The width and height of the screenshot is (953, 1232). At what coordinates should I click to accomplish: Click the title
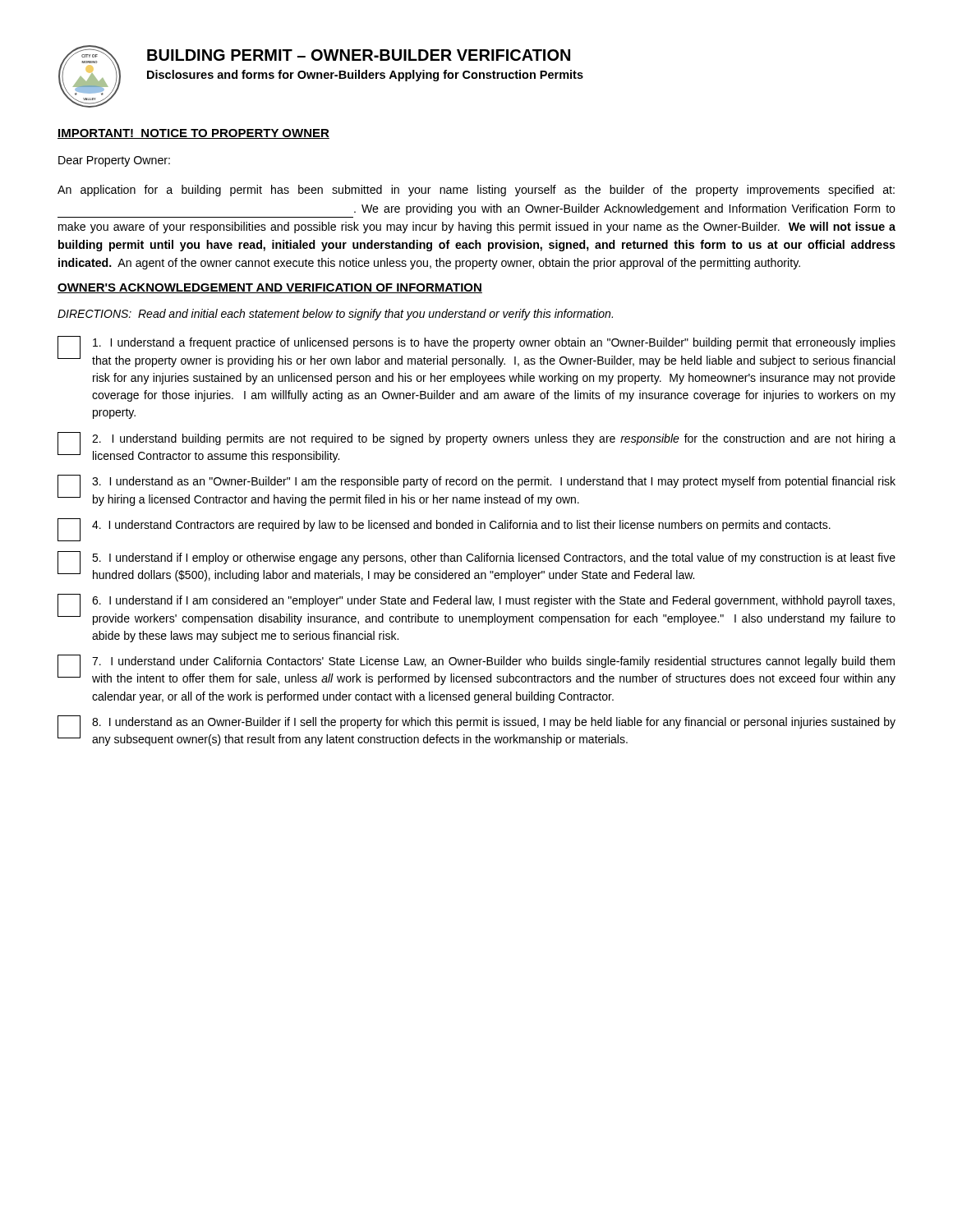tap(521, 64)
